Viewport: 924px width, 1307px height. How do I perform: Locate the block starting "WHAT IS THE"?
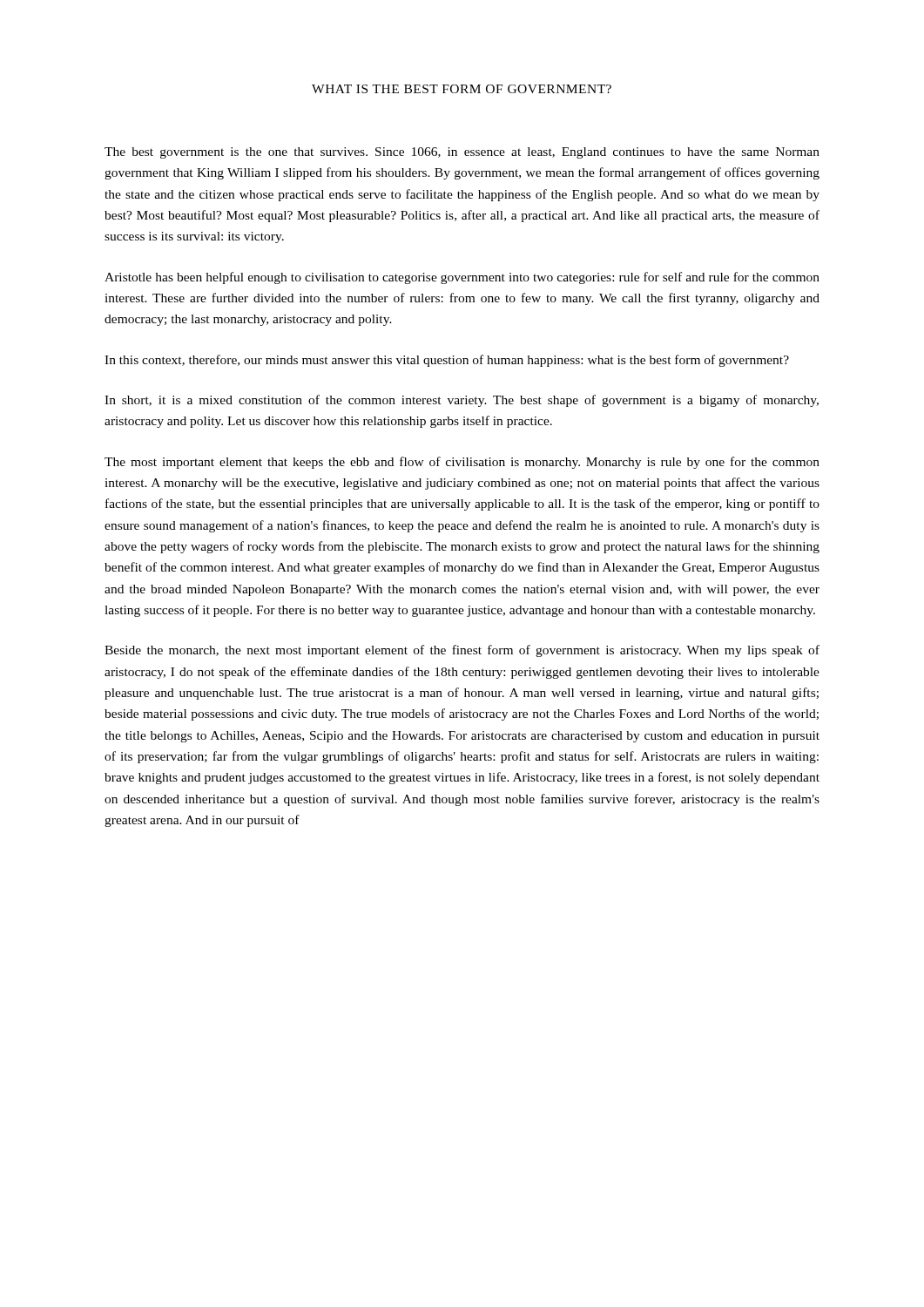click(x=462, y=88)
